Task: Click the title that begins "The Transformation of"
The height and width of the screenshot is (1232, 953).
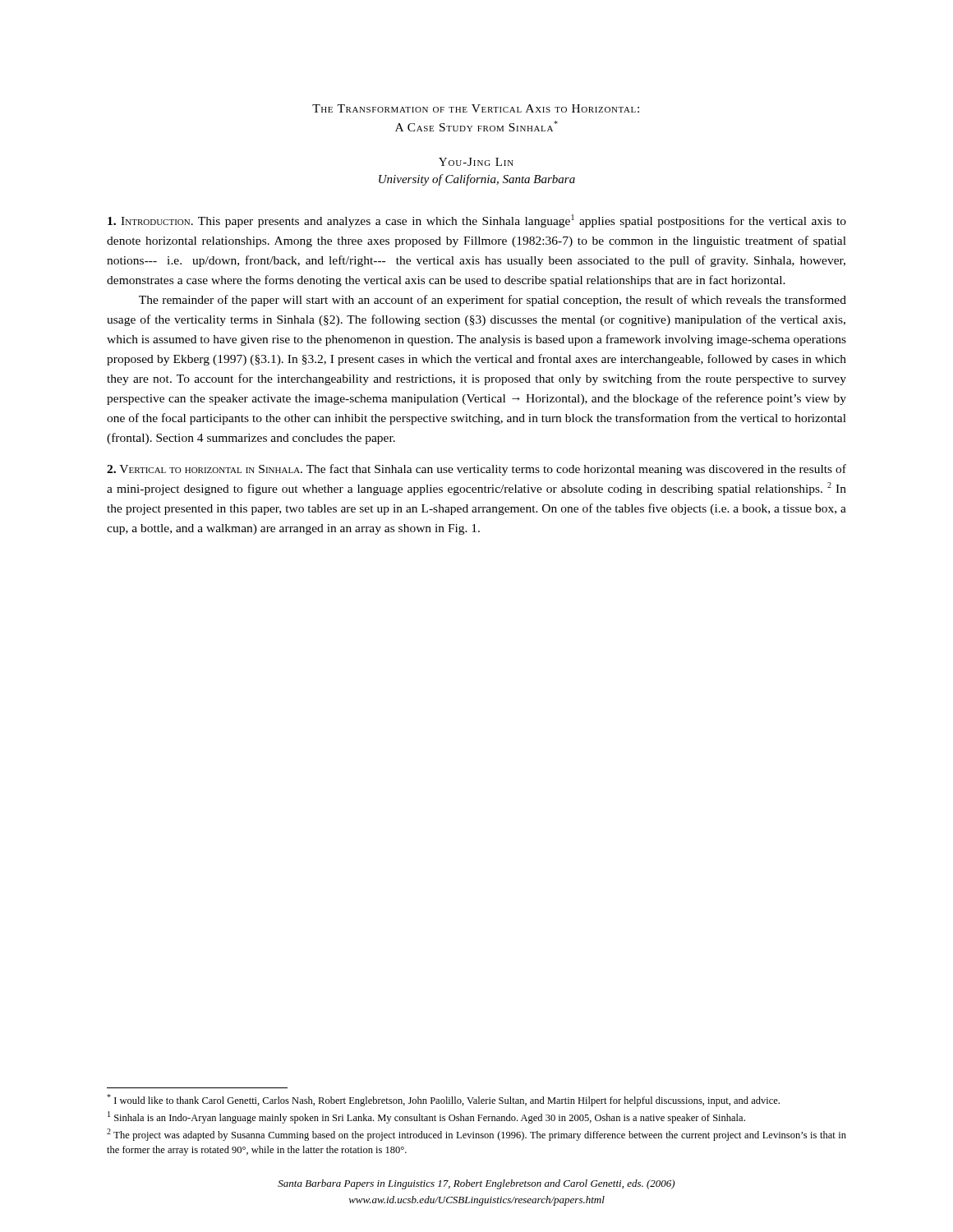Action: tap(476, 118)
